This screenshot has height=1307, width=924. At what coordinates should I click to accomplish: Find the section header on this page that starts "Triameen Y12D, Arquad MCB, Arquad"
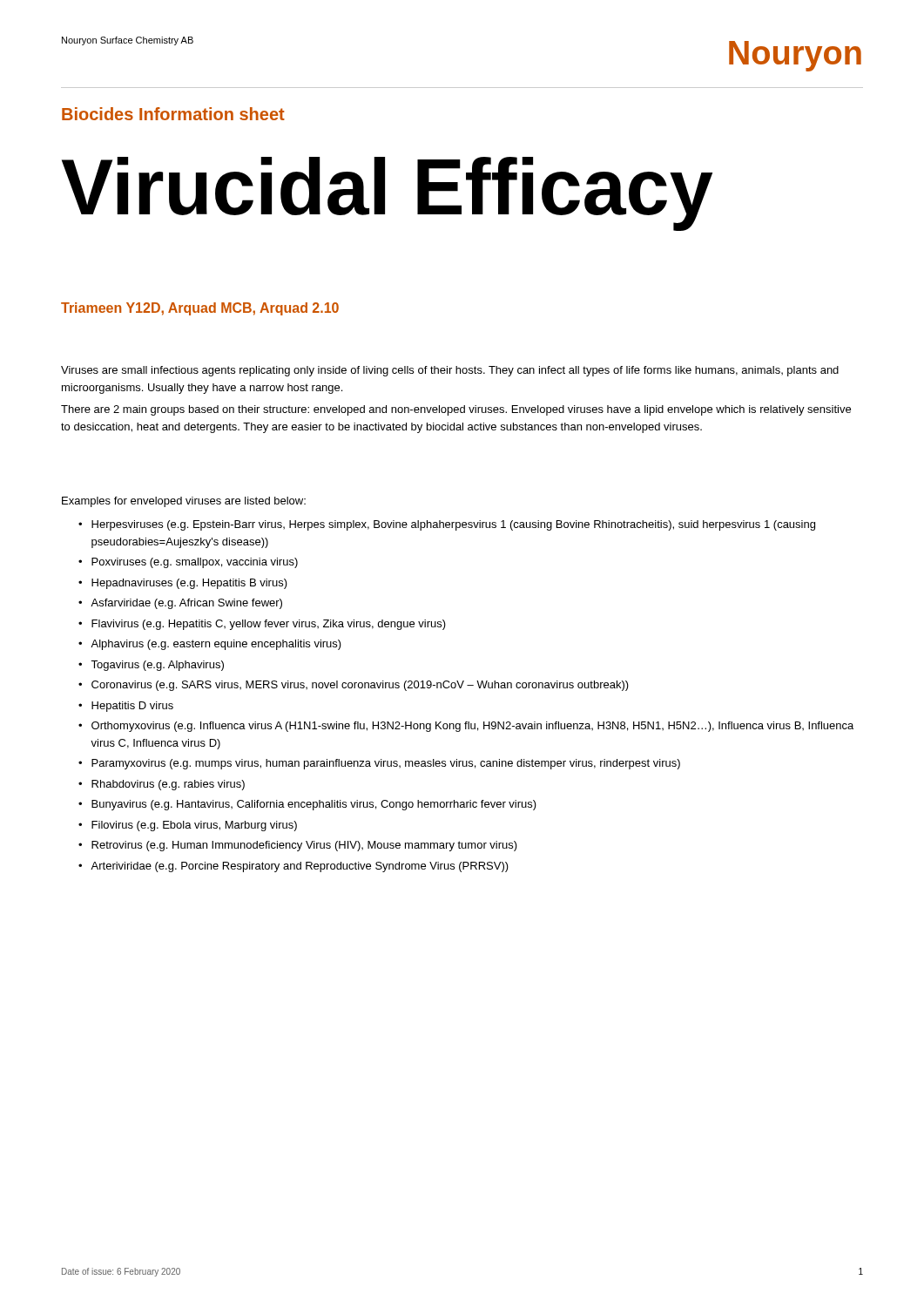200,308
